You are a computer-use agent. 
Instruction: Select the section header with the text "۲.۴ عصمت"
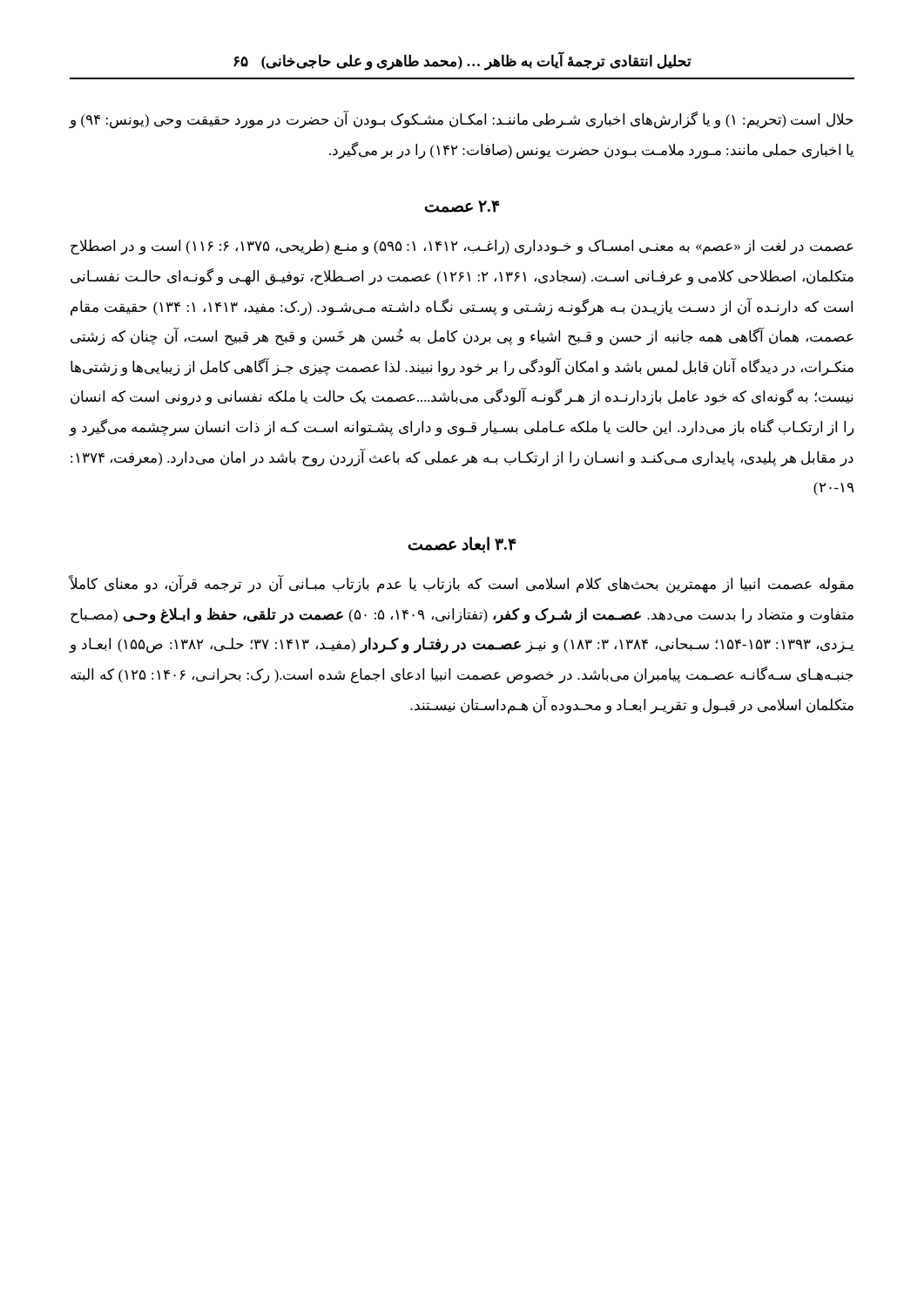point(462,206)
